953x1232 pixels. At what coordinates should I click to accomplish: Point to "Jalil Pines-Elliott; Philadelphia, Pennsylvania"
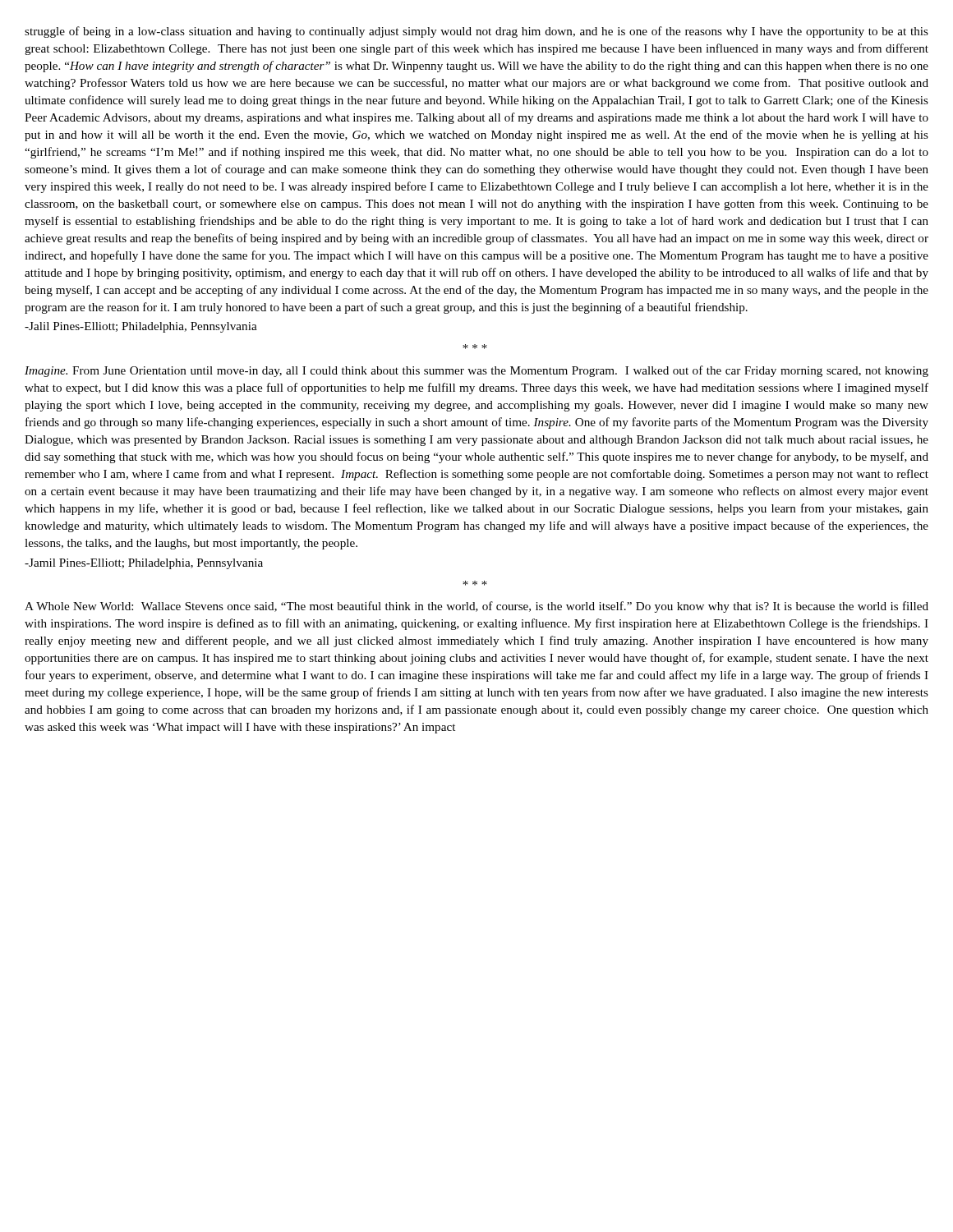click(141, 326)
